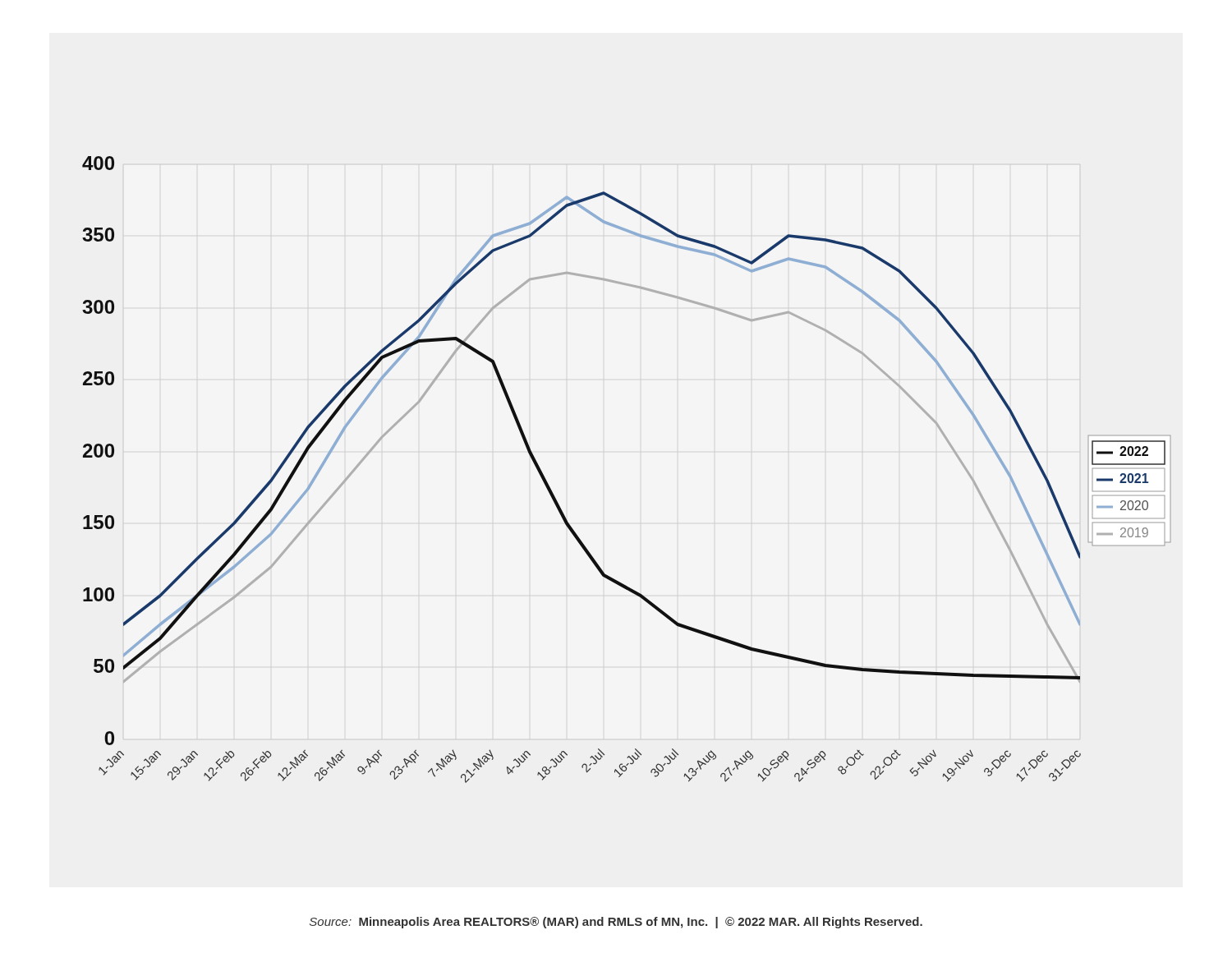This screenshot has height=953, width=1232.
Task: Select the logo
Action: pyautogui.click(x=1054, y=70)
